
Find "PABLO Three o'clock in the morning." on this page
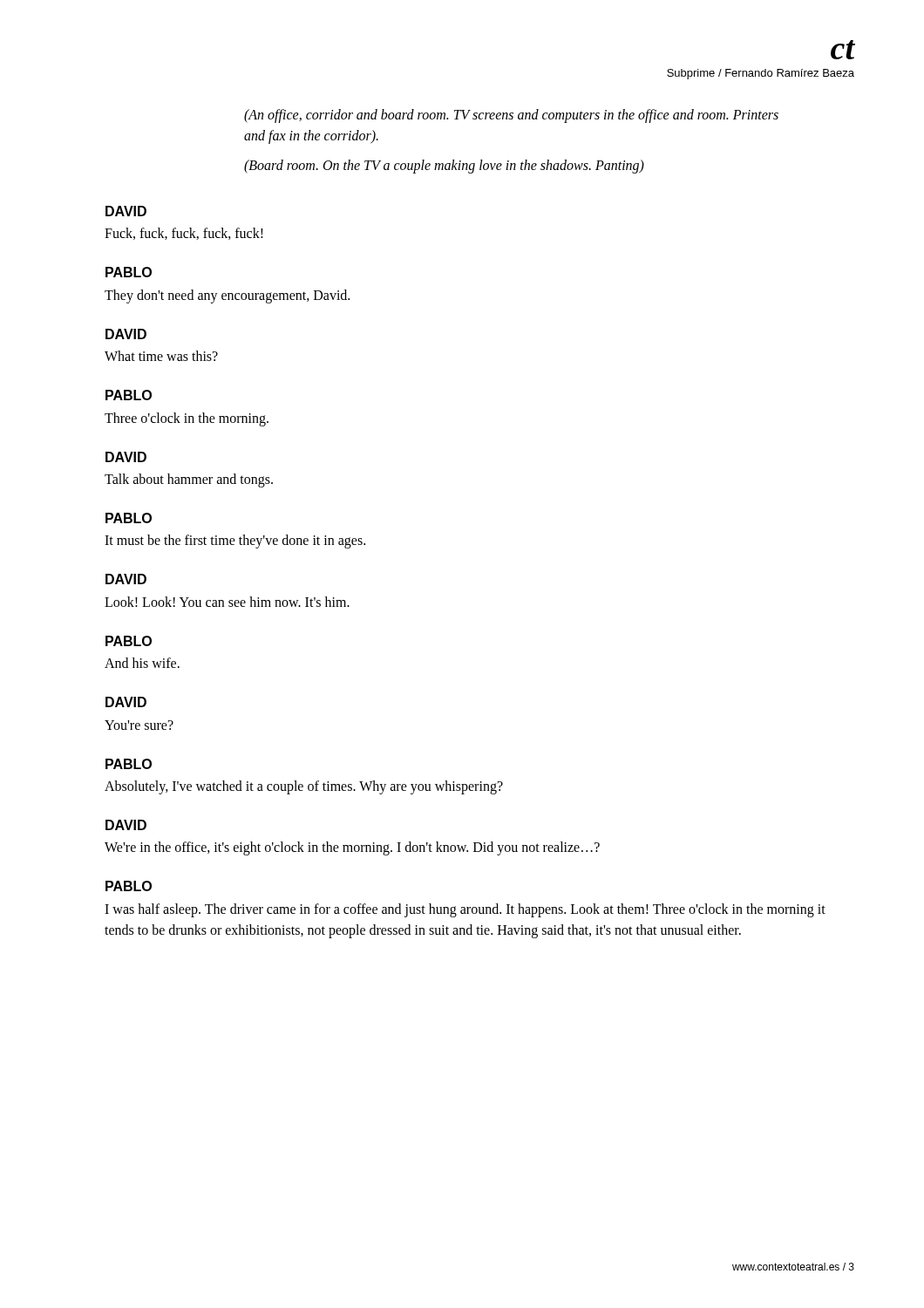point(129,395)
